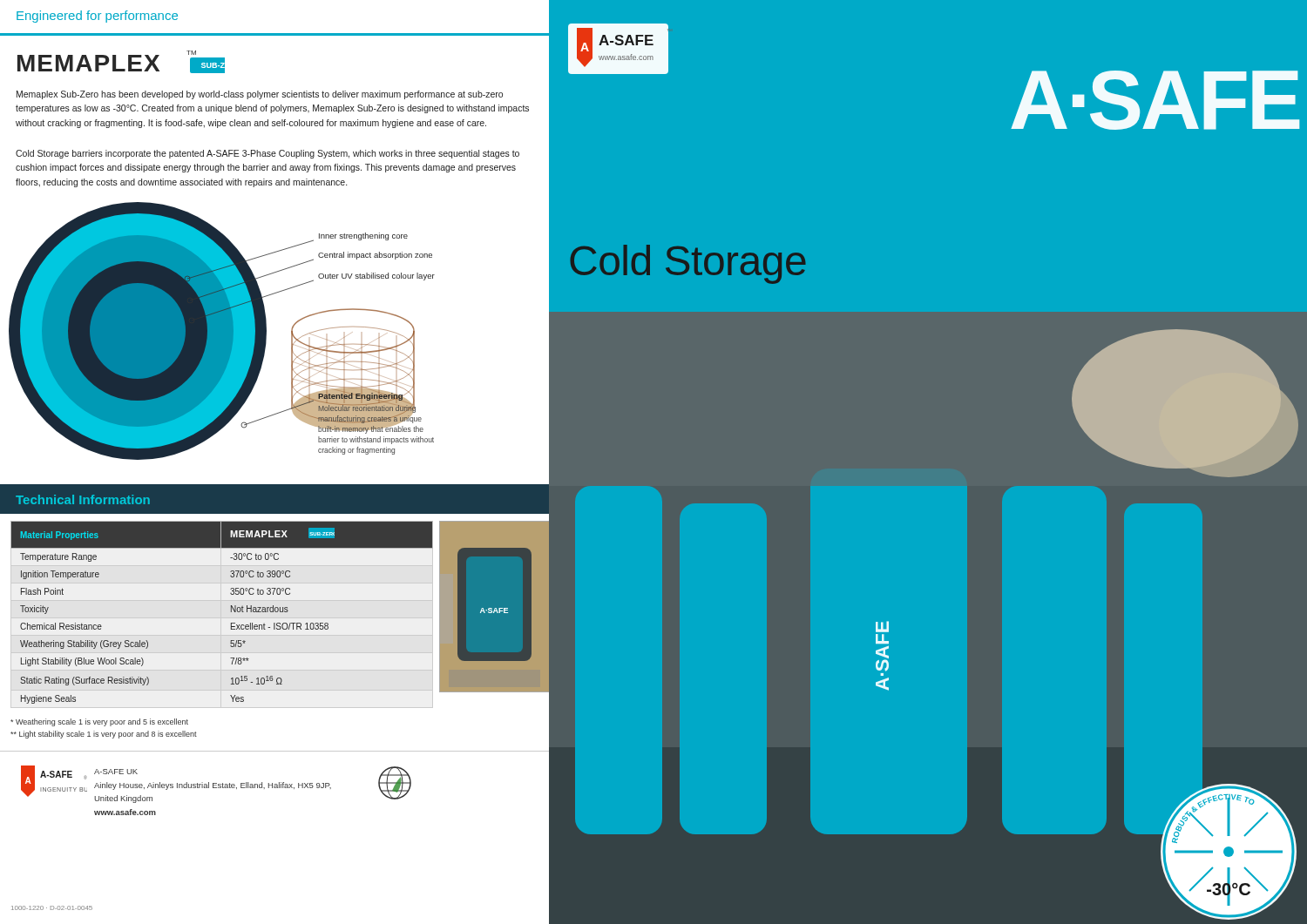Find the title with the text "MEMAPLEX TM SUB-ZERO"
Screen dimensions: 924x1307
120,61
